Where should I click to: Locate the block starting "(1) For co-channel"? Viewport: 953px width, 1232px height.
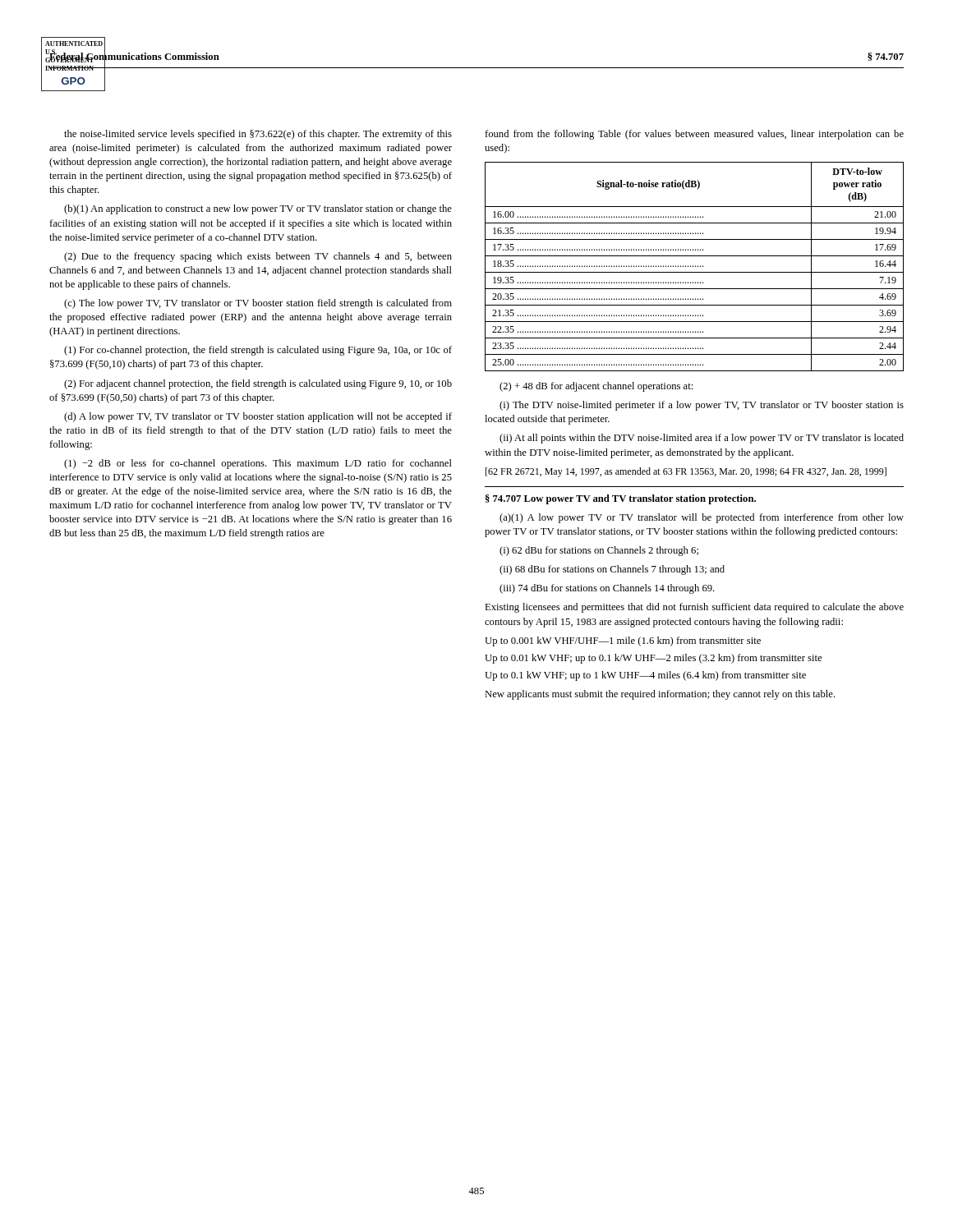[x=251, y=358]
